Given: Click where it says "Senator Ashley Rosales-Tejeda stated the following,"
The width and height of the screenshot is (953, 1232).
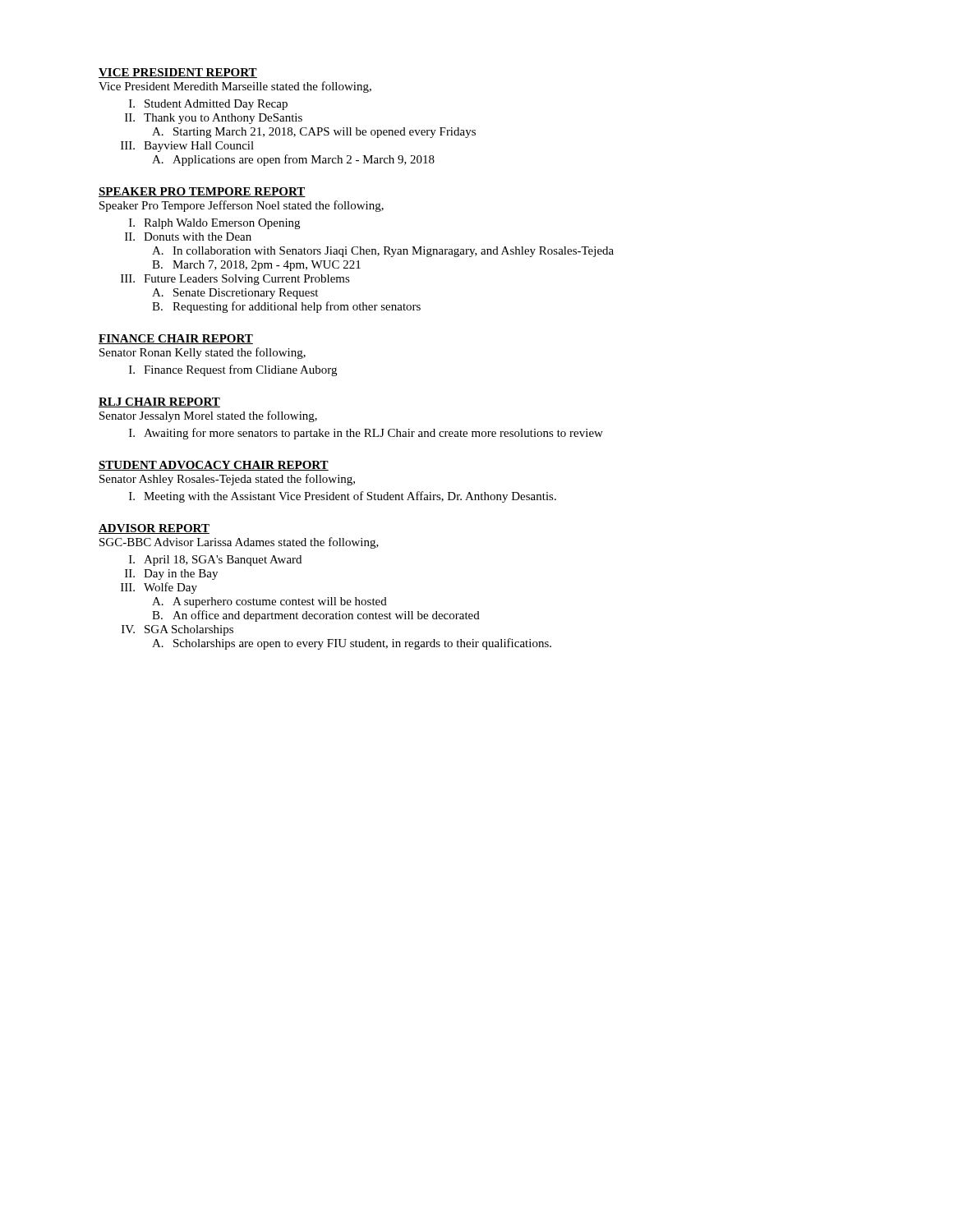Looking at the screenshot, I should pos(227,479).
